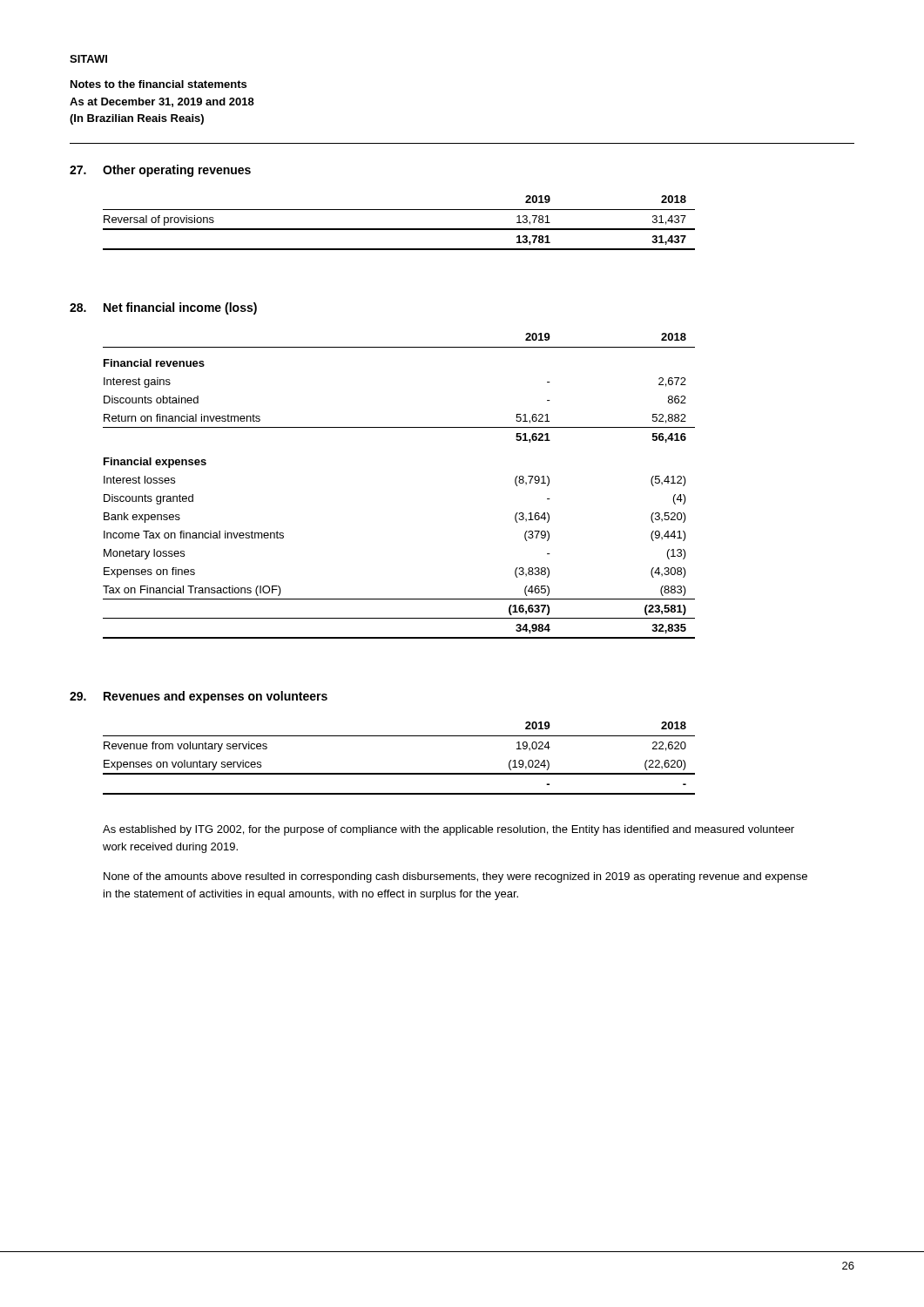This screenshot has width=924, height=1307.
Task: Find the table that mentions "Reversal of provisions"
Action: [x=462, y=220]
